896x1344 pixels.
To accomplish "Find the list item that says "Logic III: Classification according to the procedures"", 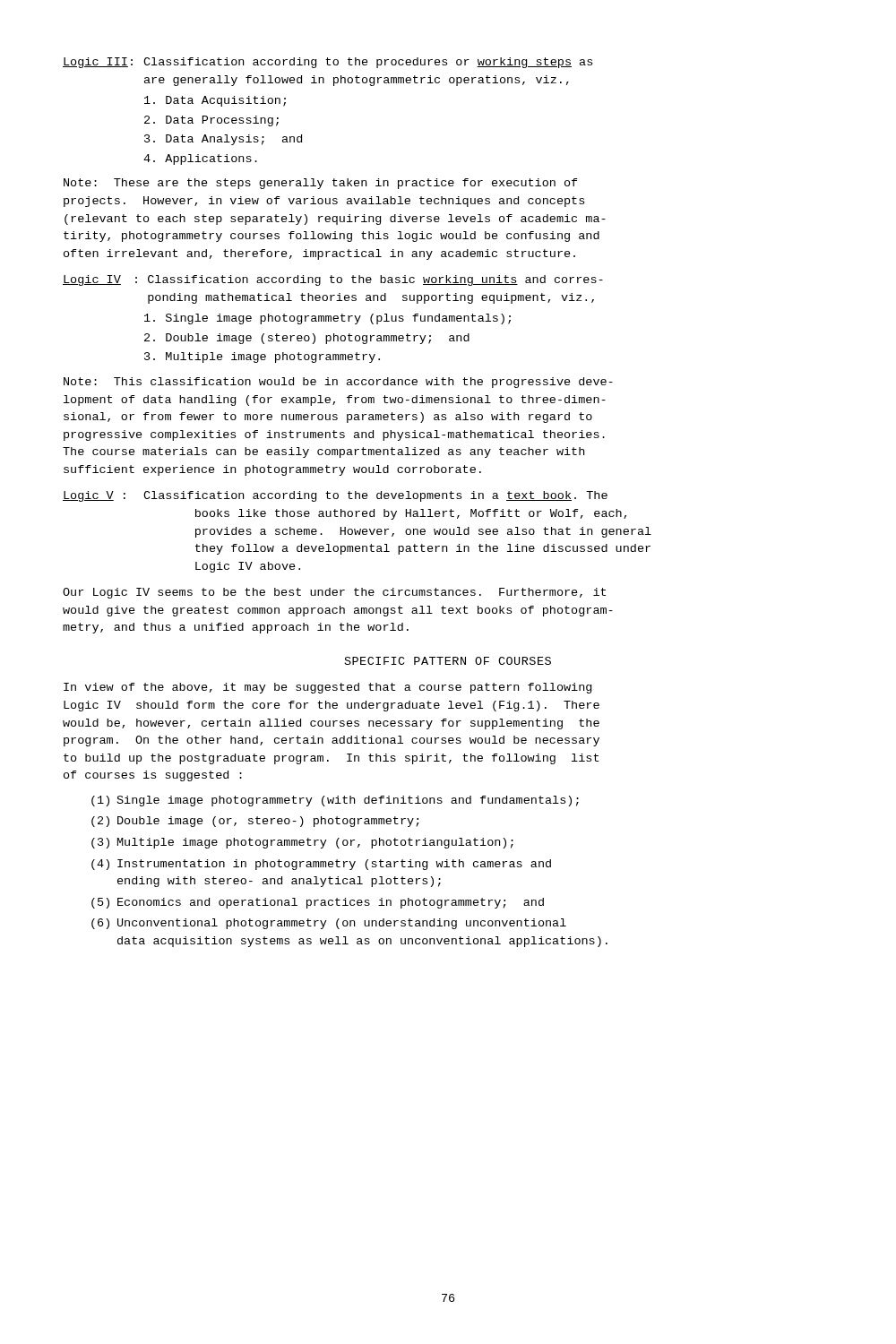I will [x=328, y=71].
